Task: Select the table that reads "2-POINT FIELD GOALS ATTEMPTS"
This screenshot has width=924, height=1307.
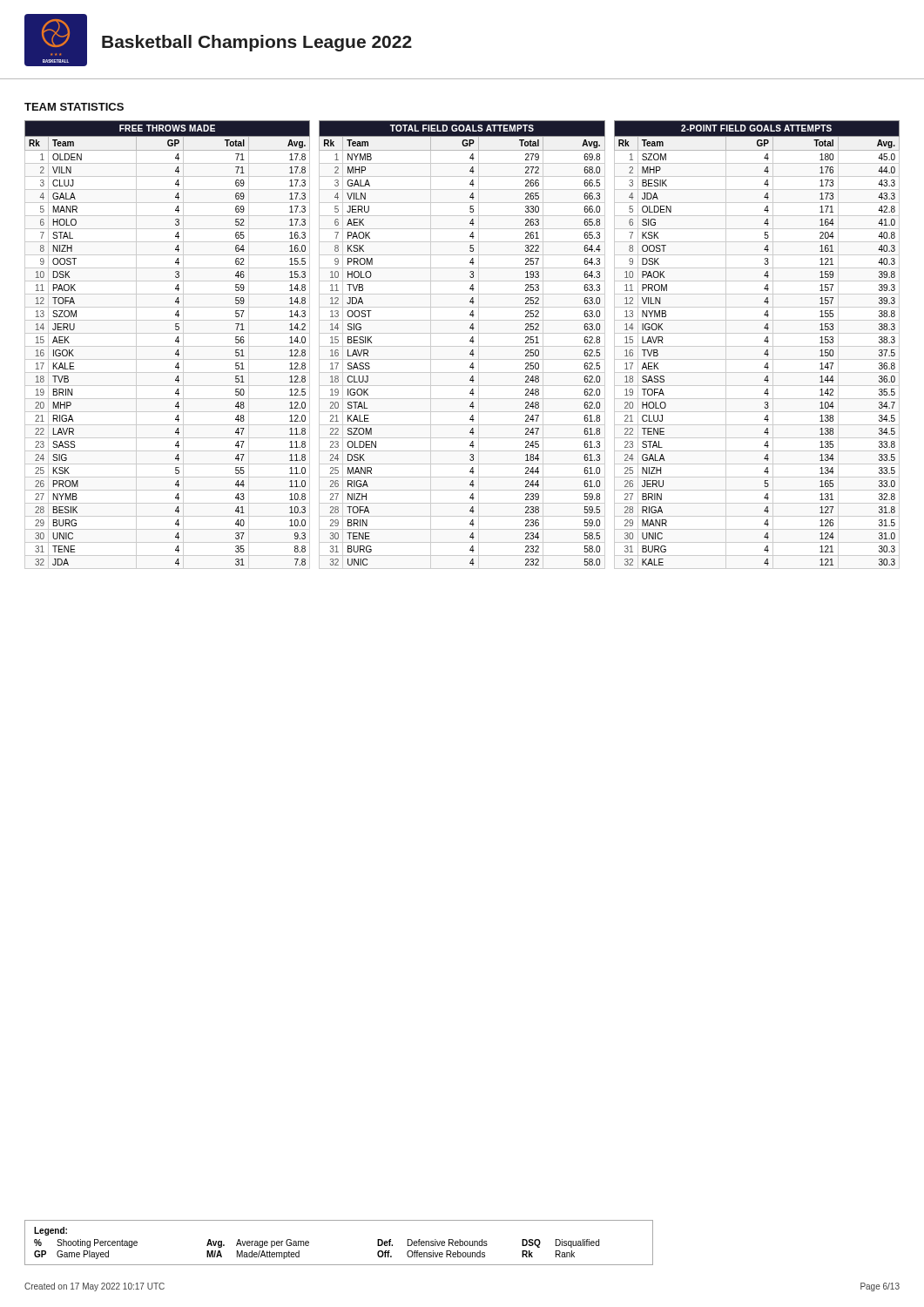Action: pos(757,345)
